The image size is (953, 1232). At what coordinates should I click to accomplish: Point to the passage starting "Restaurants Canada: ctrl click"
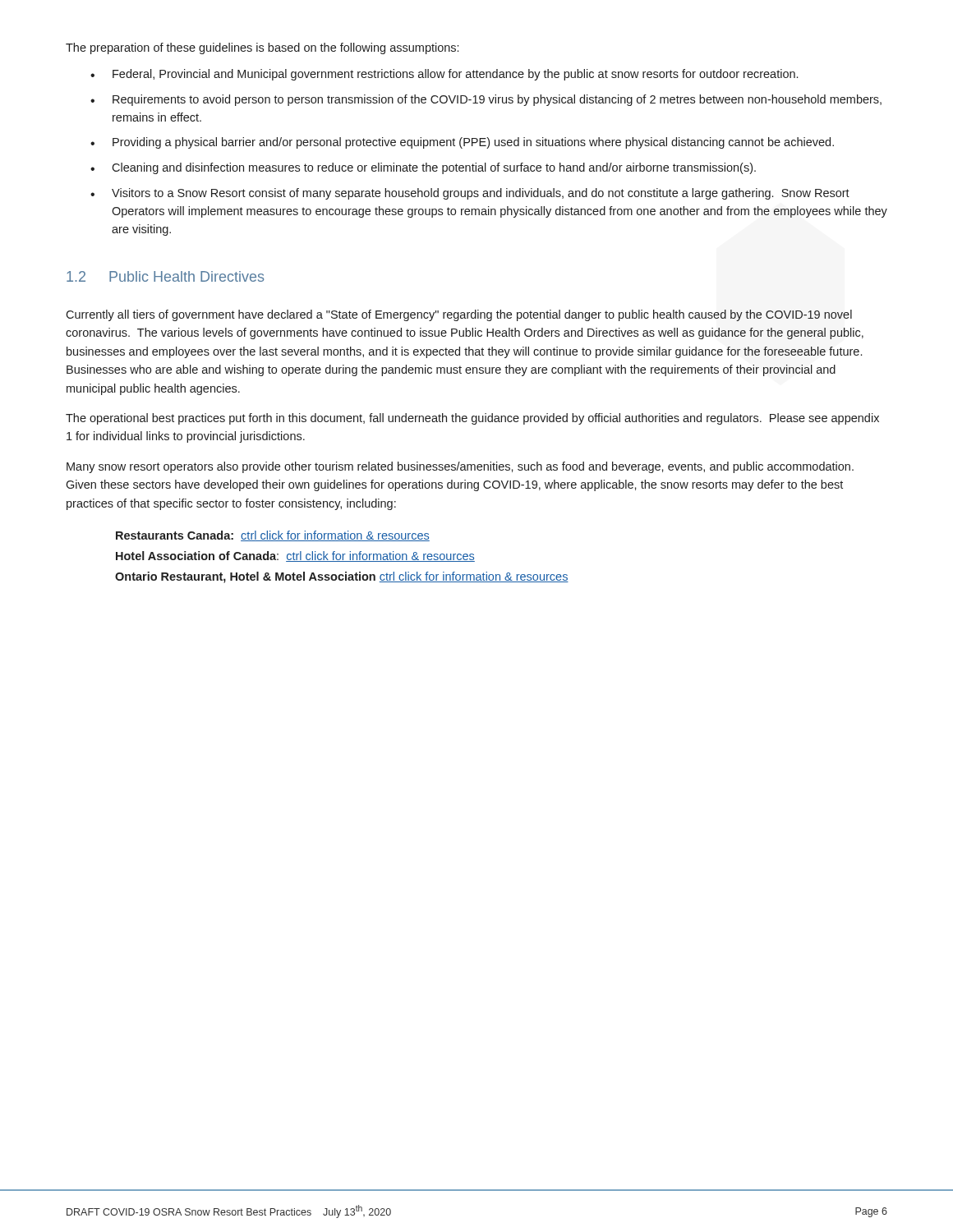(x=273, y=536)
